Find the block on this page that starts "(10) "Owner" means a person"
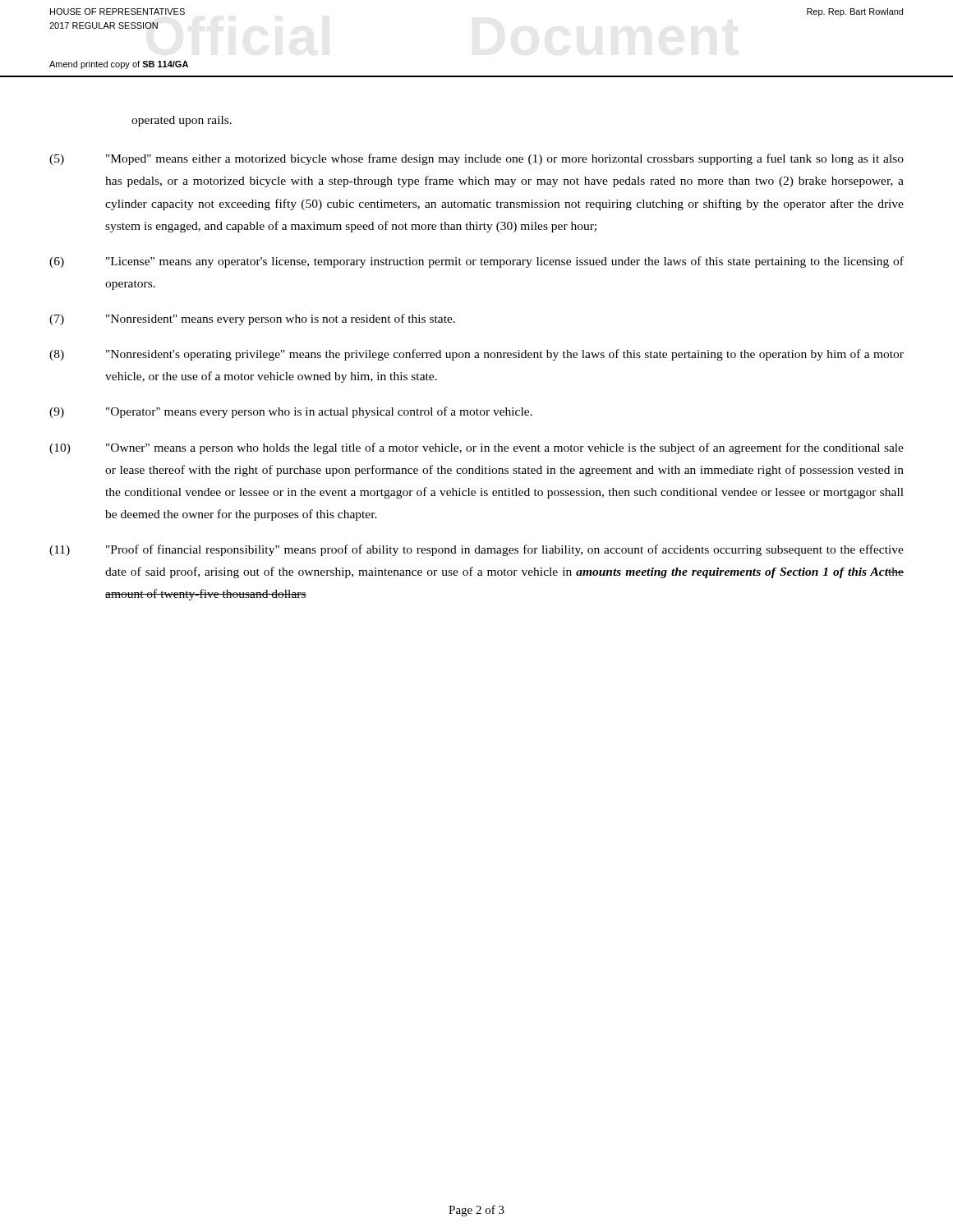The width and height of the screenshot is (953, 1232). 476,480
